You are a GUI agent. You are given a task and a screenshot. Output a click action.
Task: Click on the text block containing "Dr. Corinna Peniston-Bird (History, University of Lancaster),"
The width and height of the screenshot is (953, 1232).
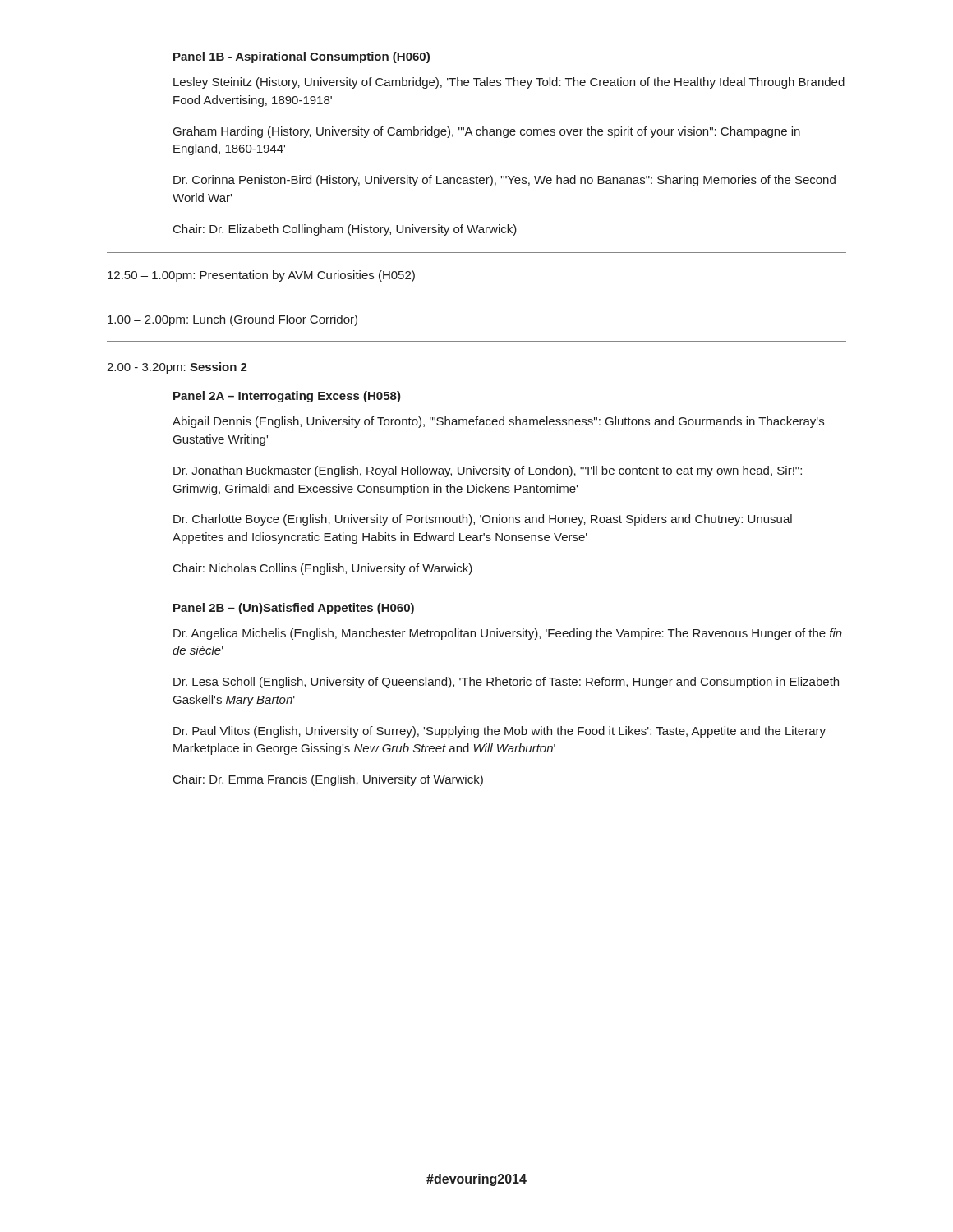pos(504,188)
